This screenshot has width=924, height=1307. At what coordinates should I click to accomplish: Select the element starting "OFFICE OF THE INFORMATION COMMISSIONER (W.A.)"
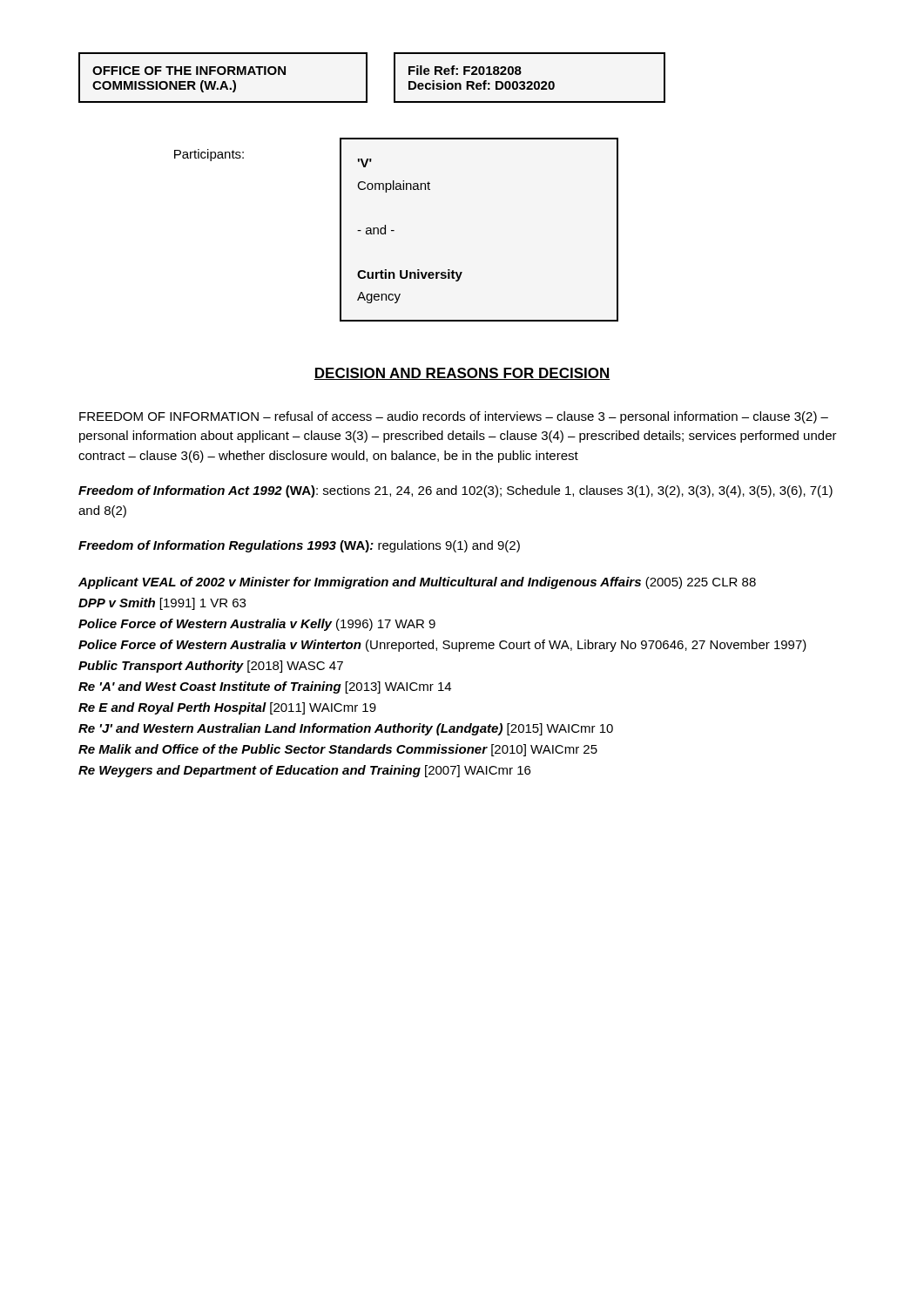pyautogui.click(x=189, y=78)
